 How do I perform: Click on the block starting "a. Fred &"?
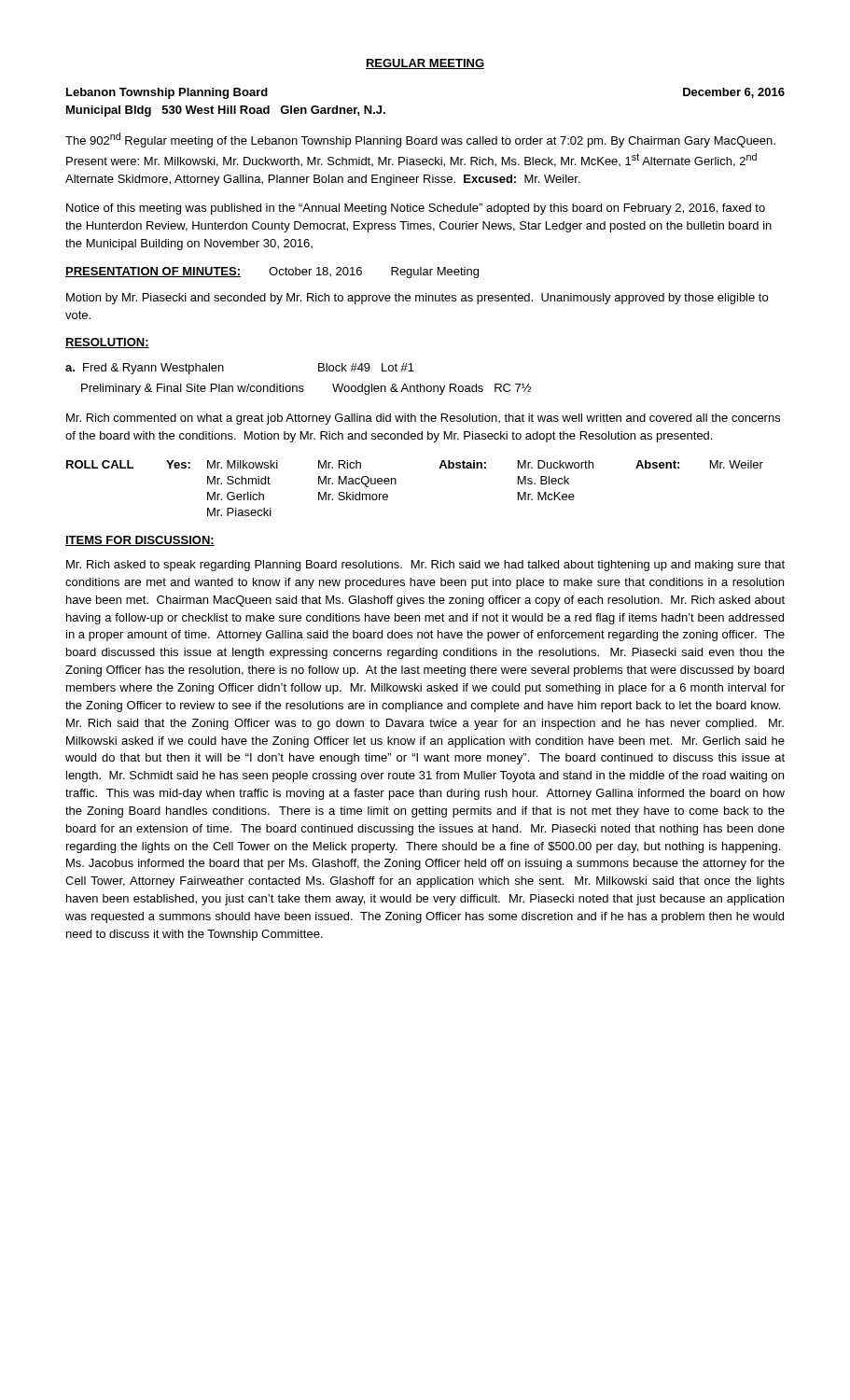click(425, 378)
